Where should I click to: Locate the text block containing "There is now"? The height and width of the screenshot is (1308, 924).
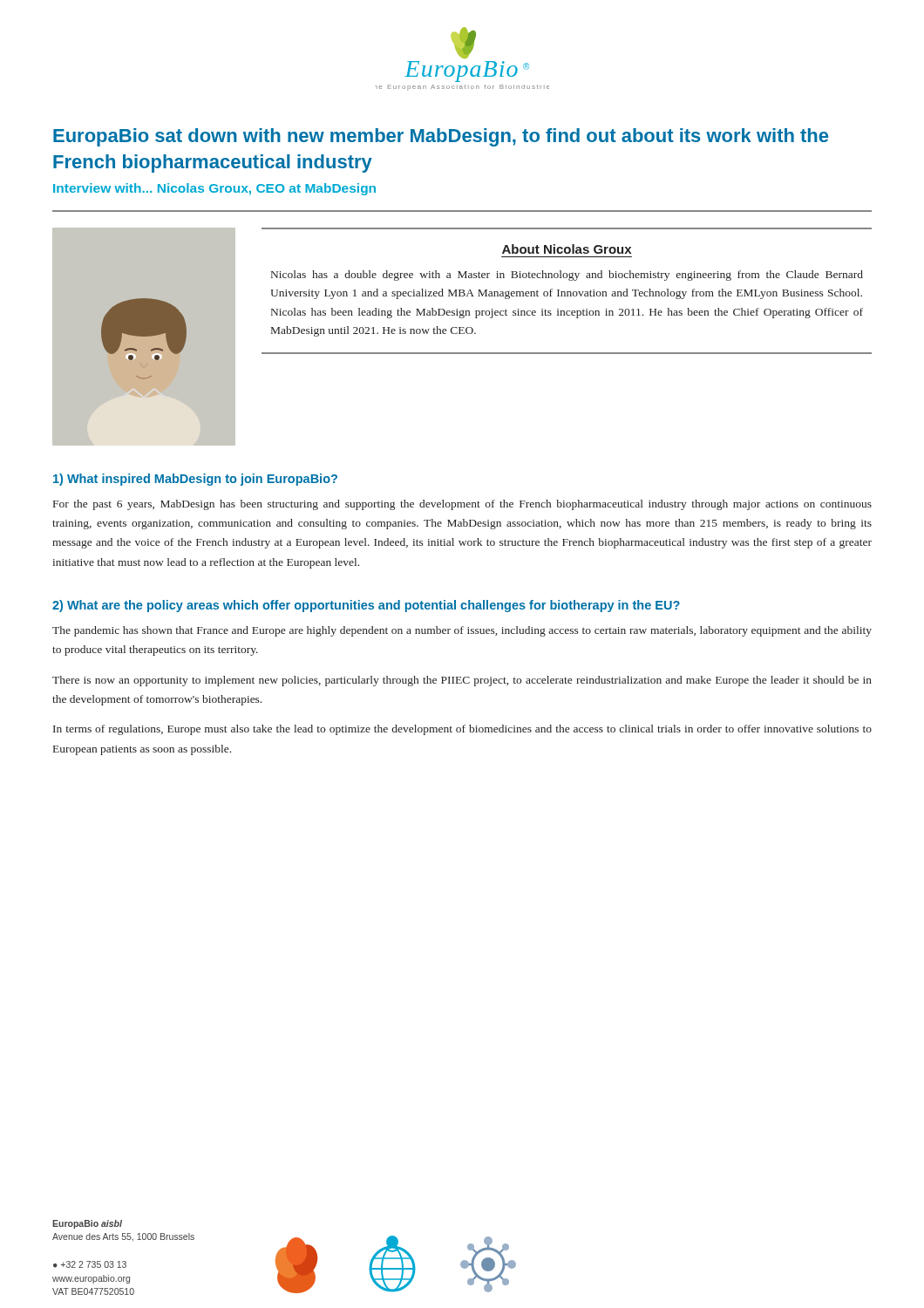pos(462,689)
